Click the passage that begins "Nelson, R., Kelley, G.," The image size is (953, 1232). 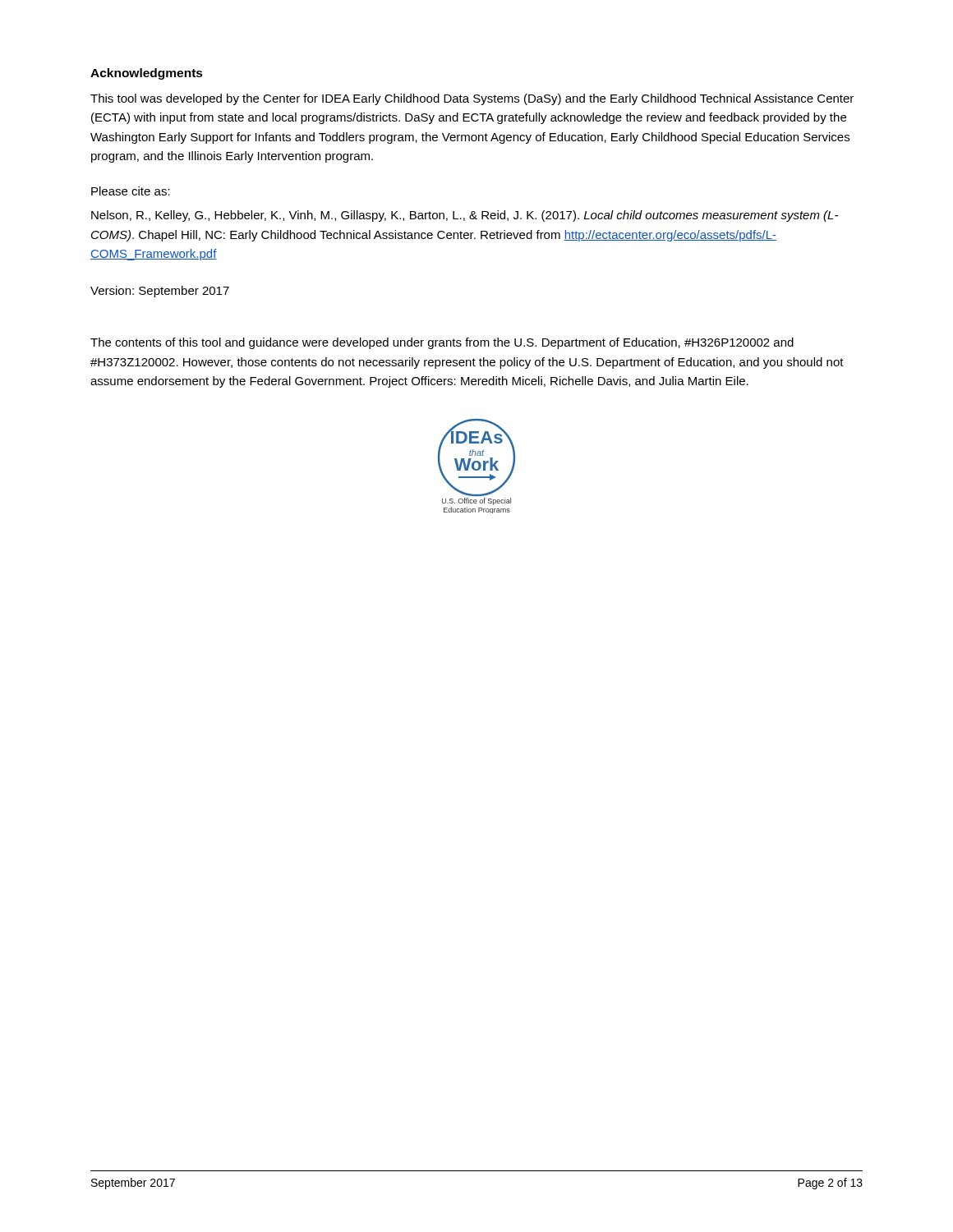[464, 234]
